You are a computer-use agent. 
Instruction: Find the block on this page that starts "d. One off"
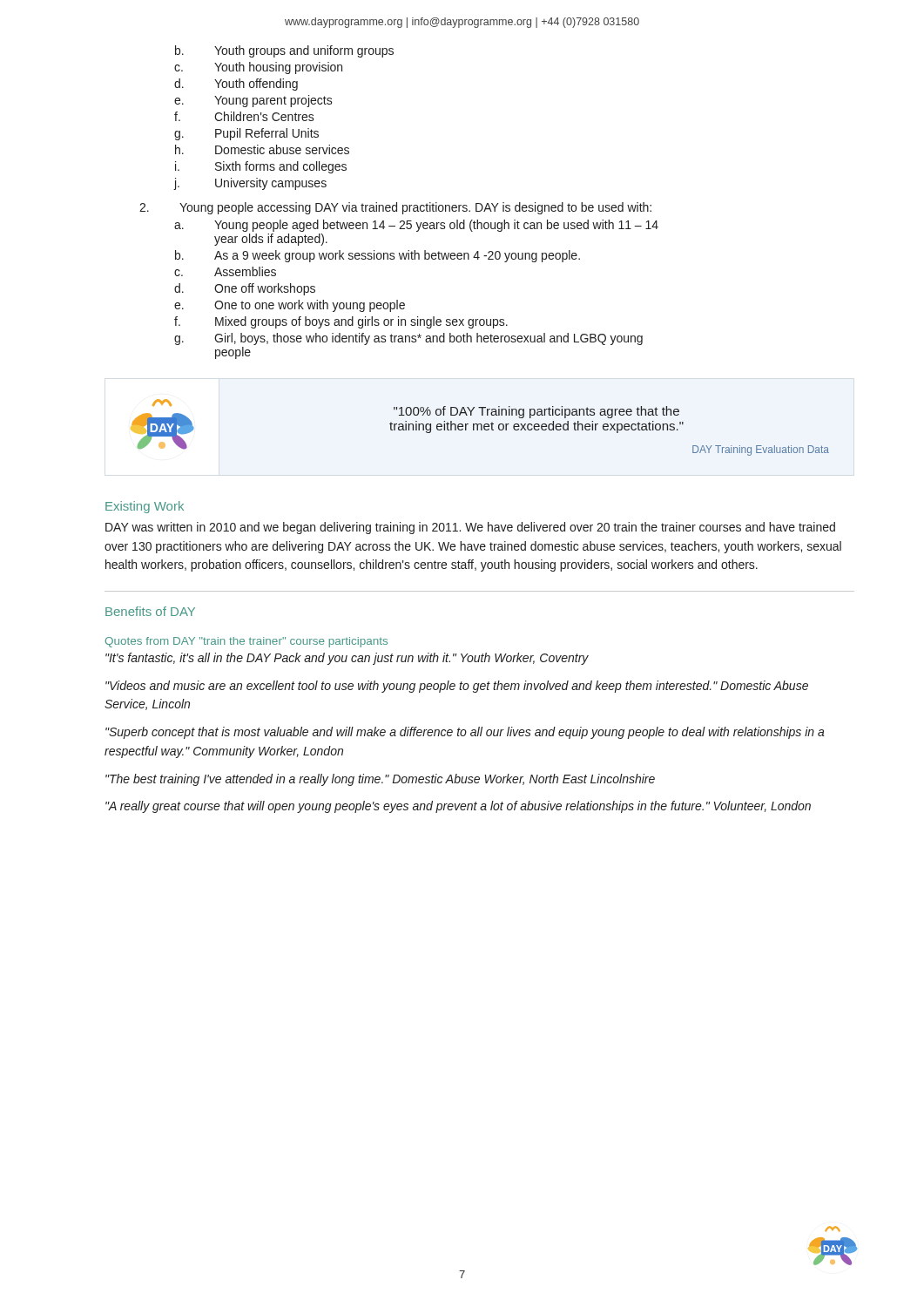(x=245, y=289)
